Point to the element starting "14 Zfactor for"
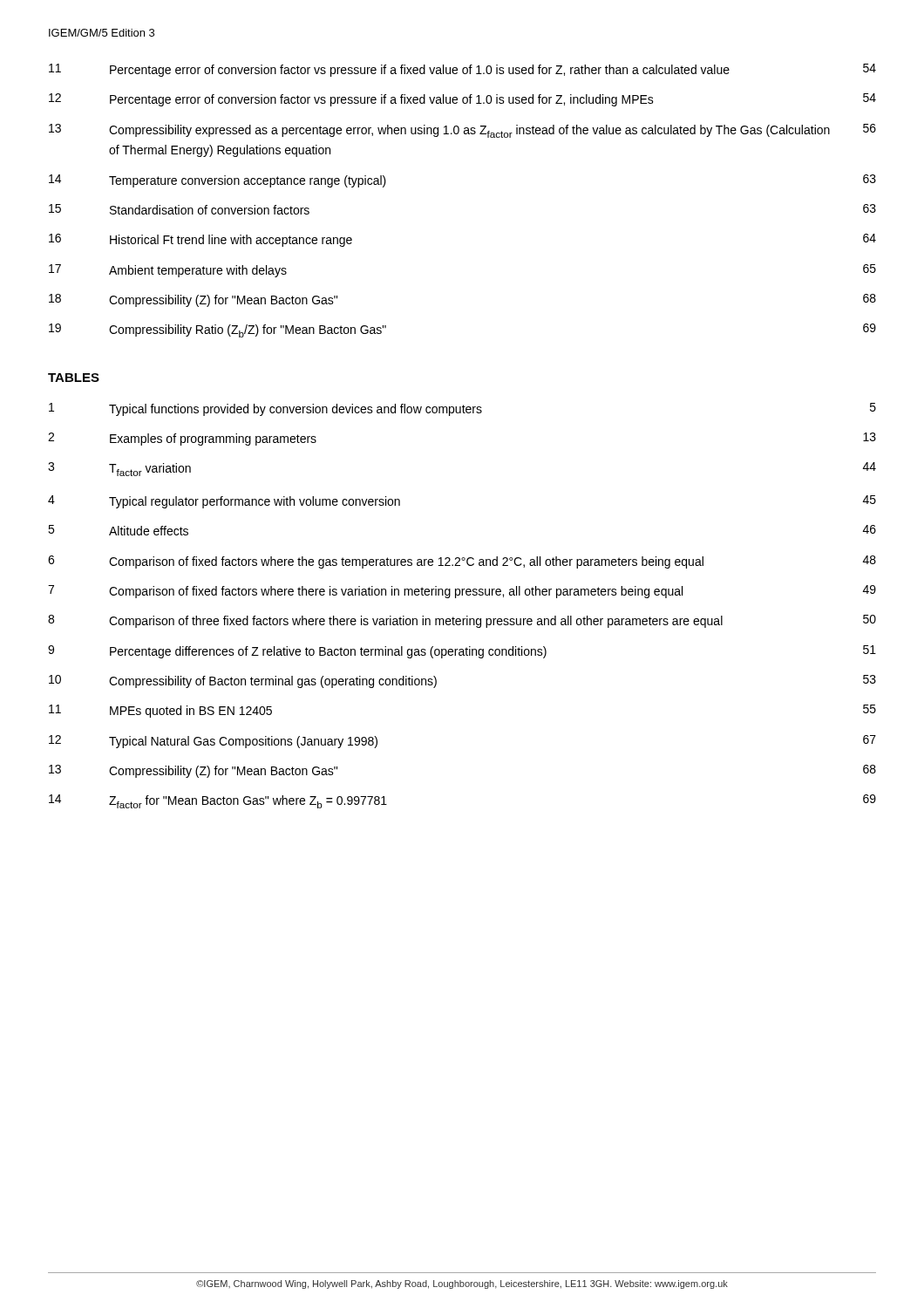The height and width of the screenshot is (1308, 924). (x=248, y=801)
